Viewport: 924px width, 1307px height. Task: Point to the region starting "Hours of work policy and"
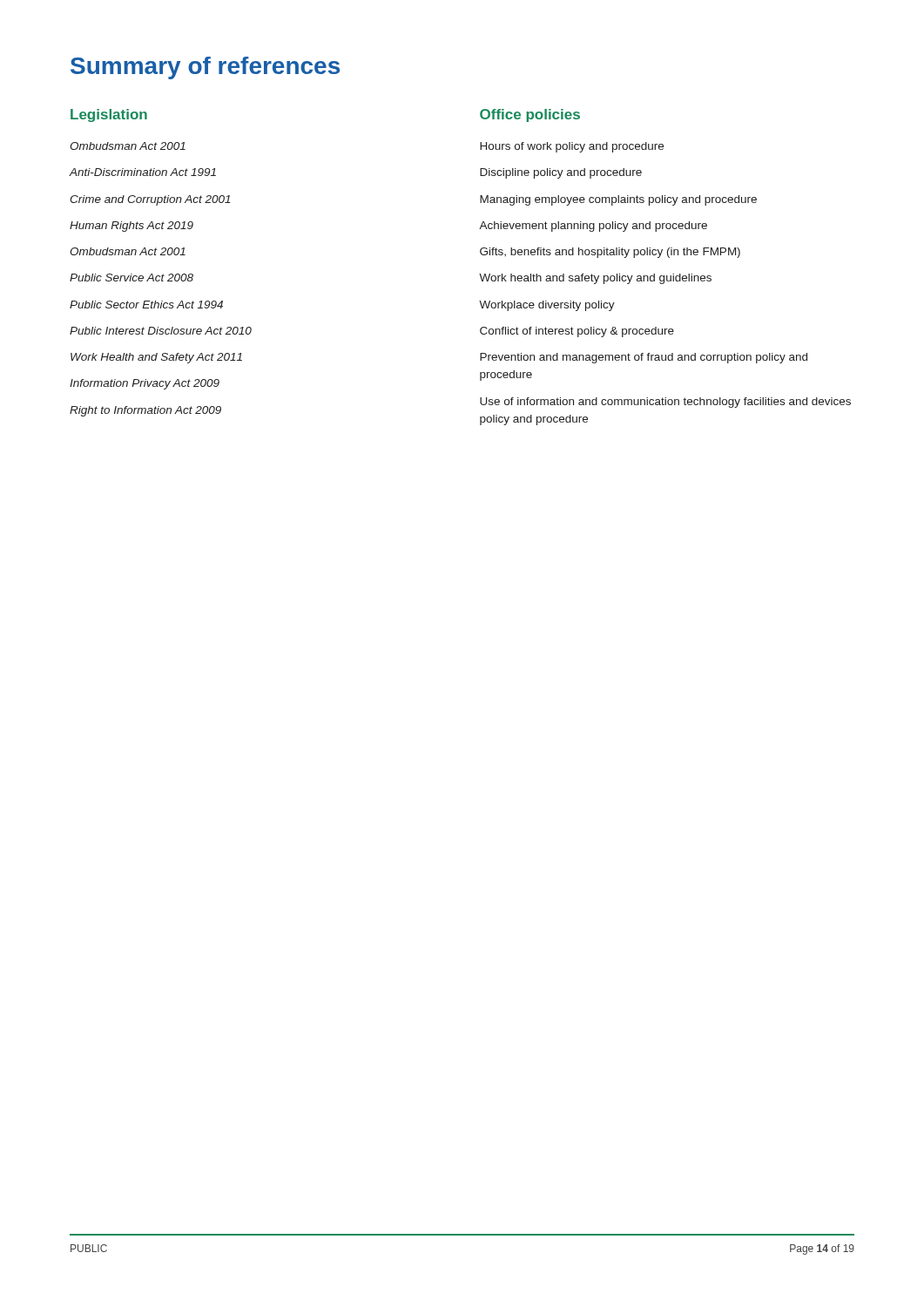(x=572, y=146)
